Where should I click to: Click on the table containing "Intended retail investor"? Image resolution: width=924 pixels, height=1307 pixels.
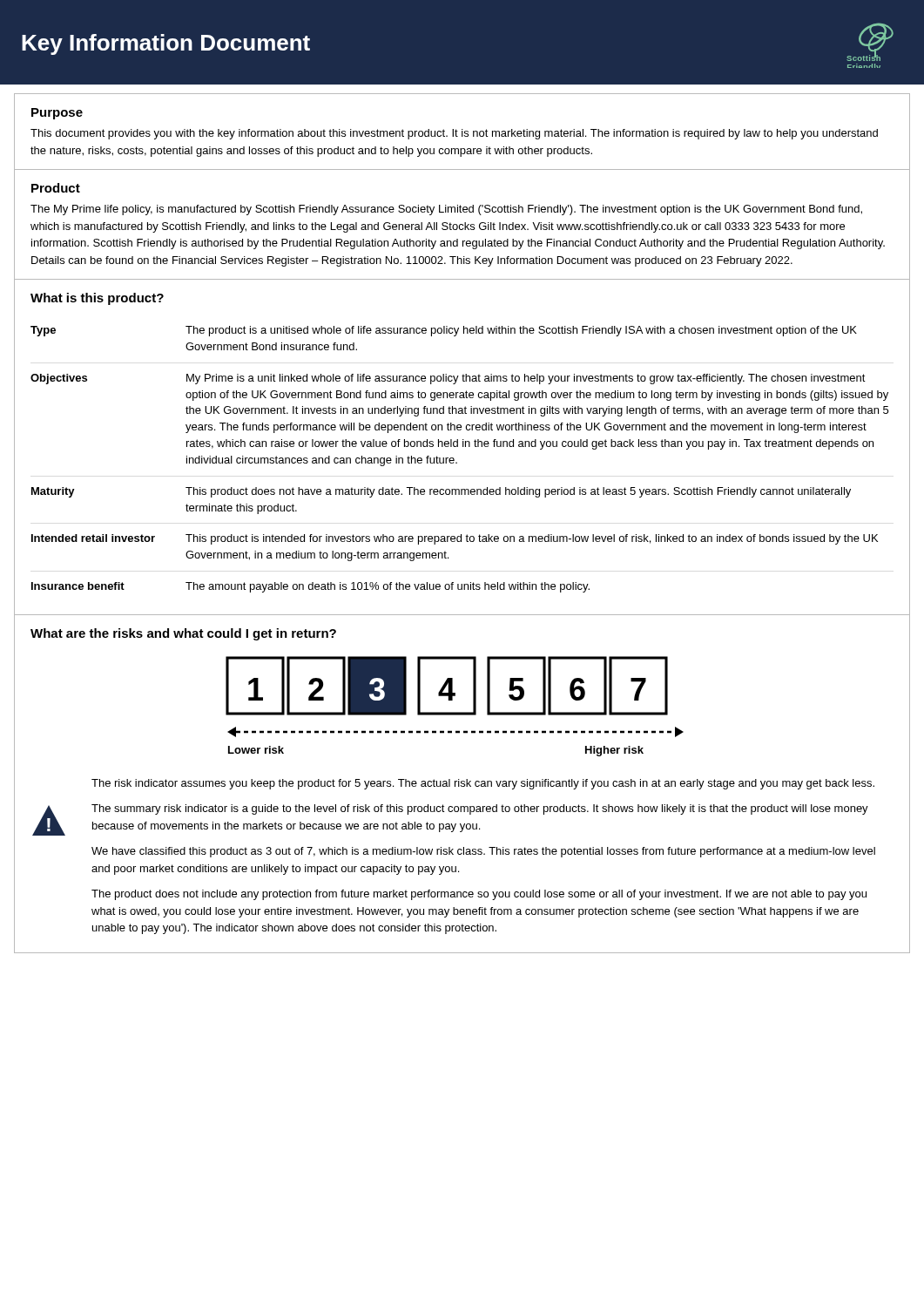point(462,458)
